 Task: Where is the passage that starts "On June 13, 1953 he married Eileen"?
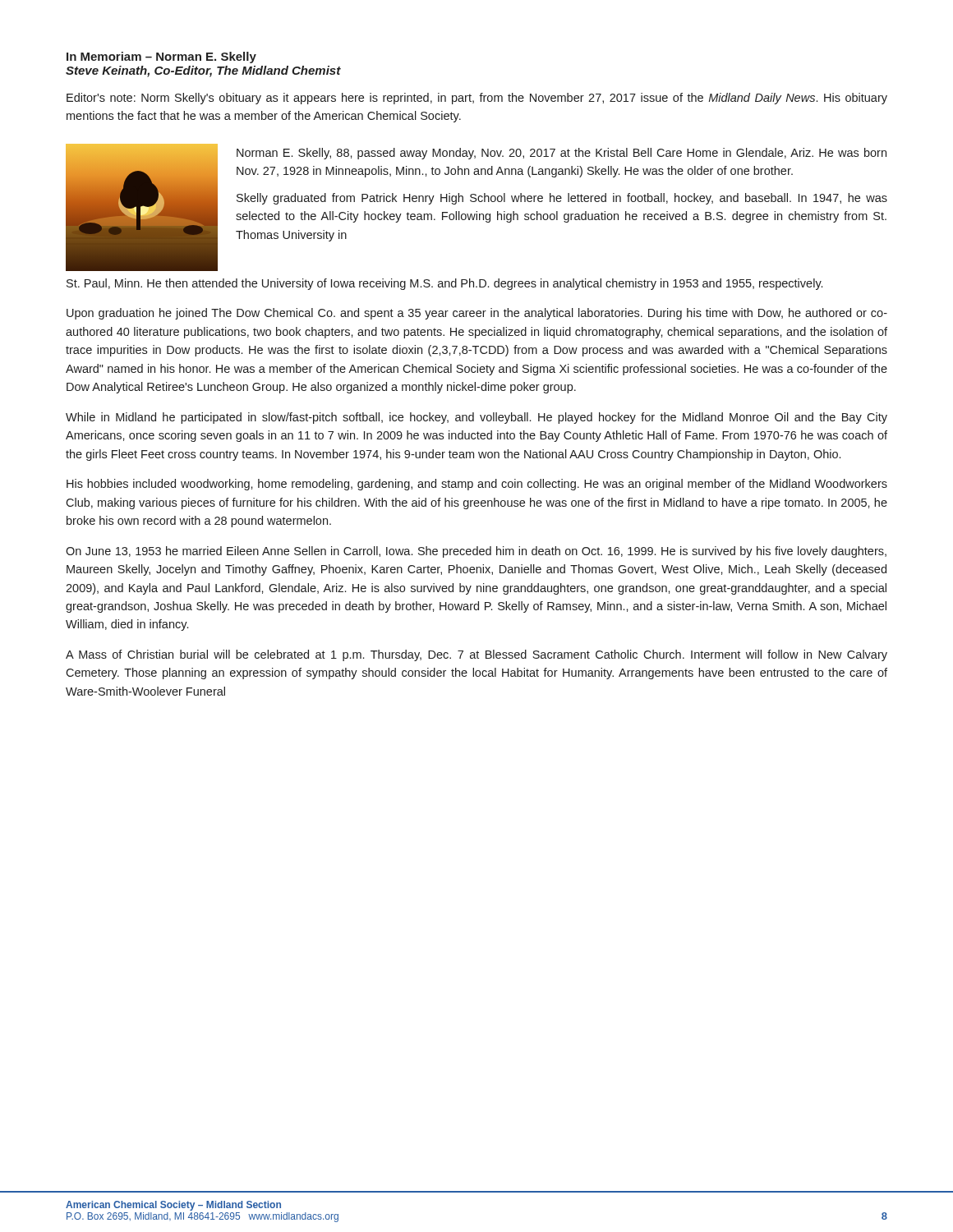[476, 588]
